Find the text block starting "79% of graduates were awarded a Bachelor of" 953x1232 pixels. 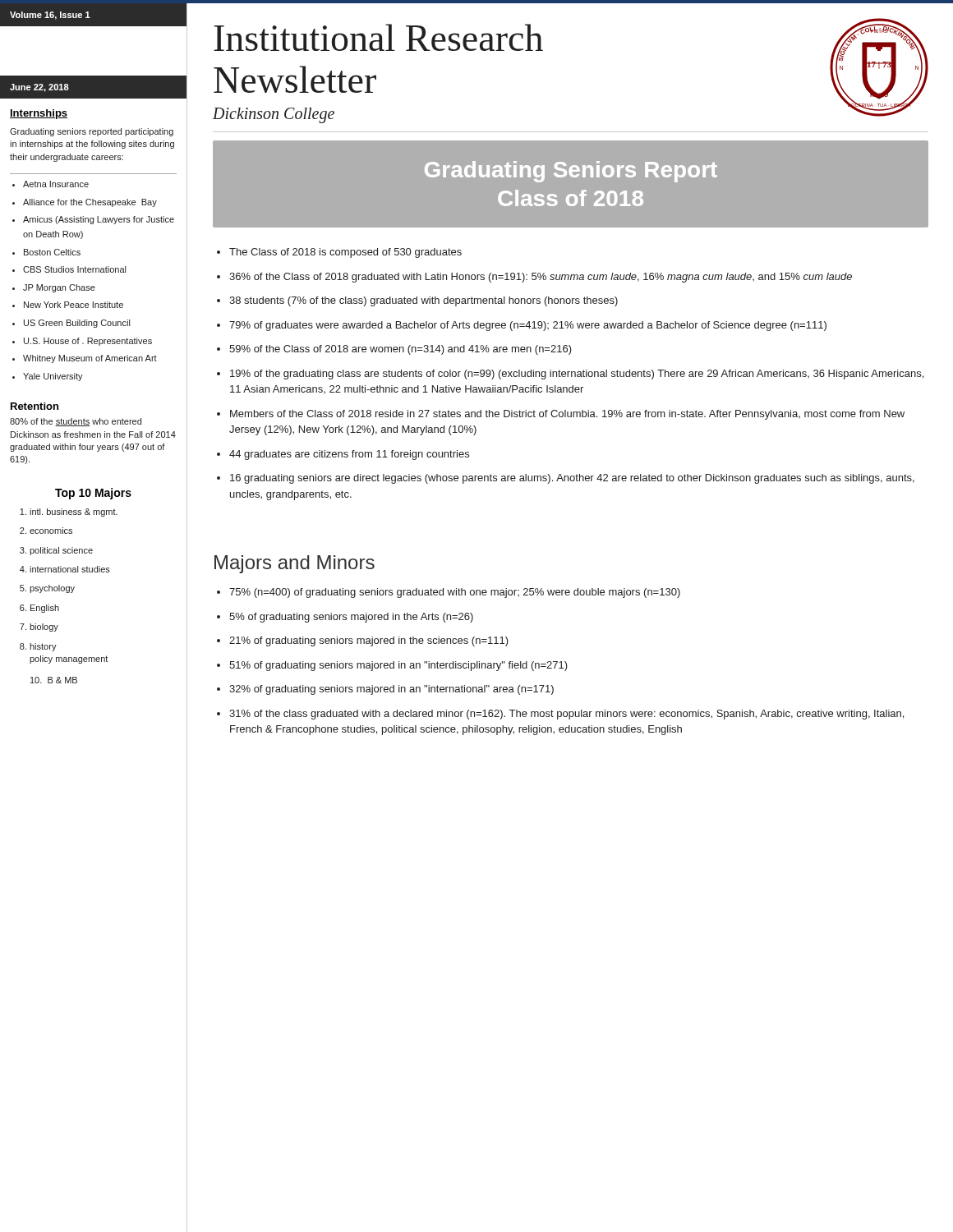(x=528, y=325)
